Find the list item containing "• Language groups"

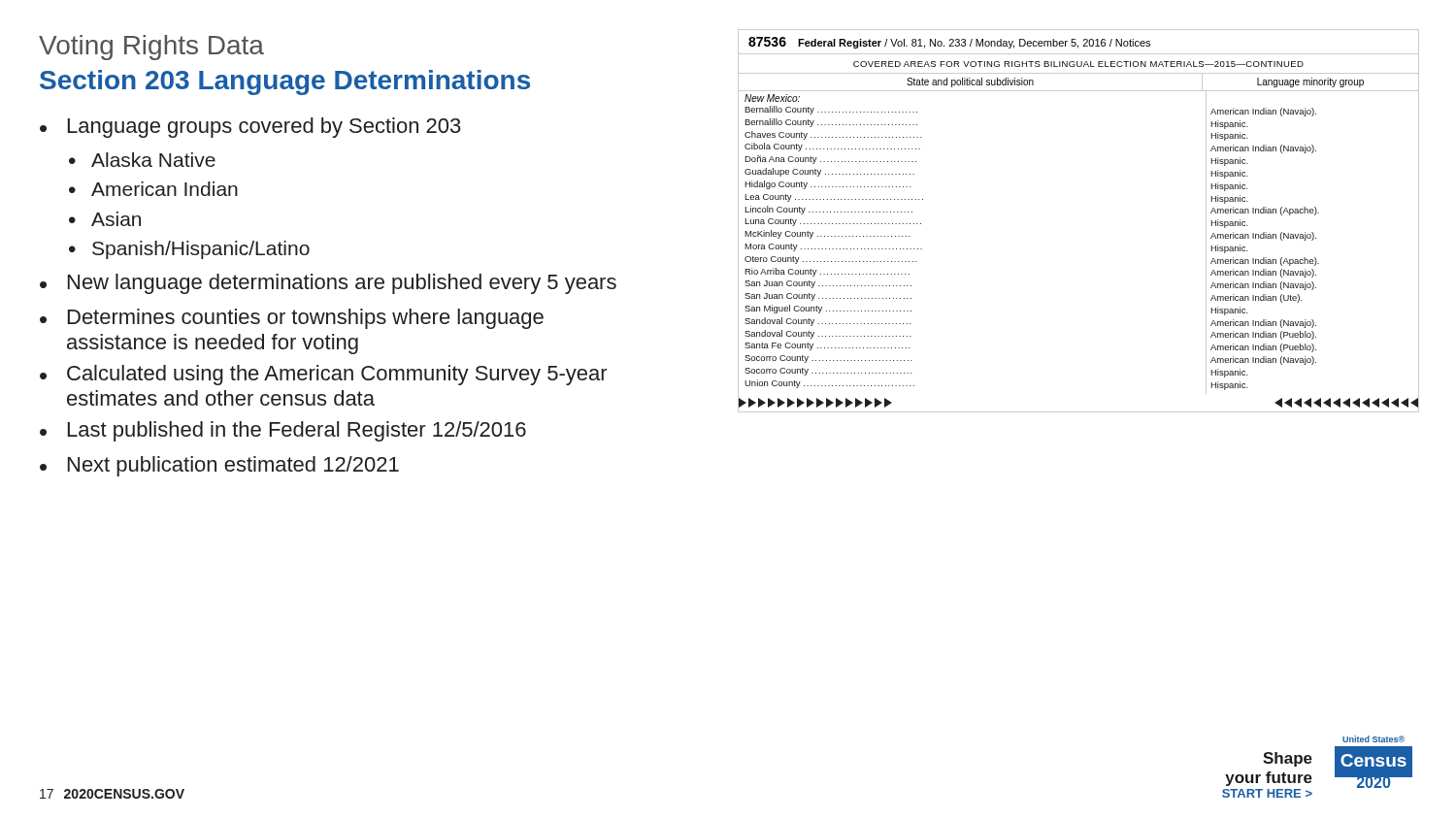click(340, 128)
